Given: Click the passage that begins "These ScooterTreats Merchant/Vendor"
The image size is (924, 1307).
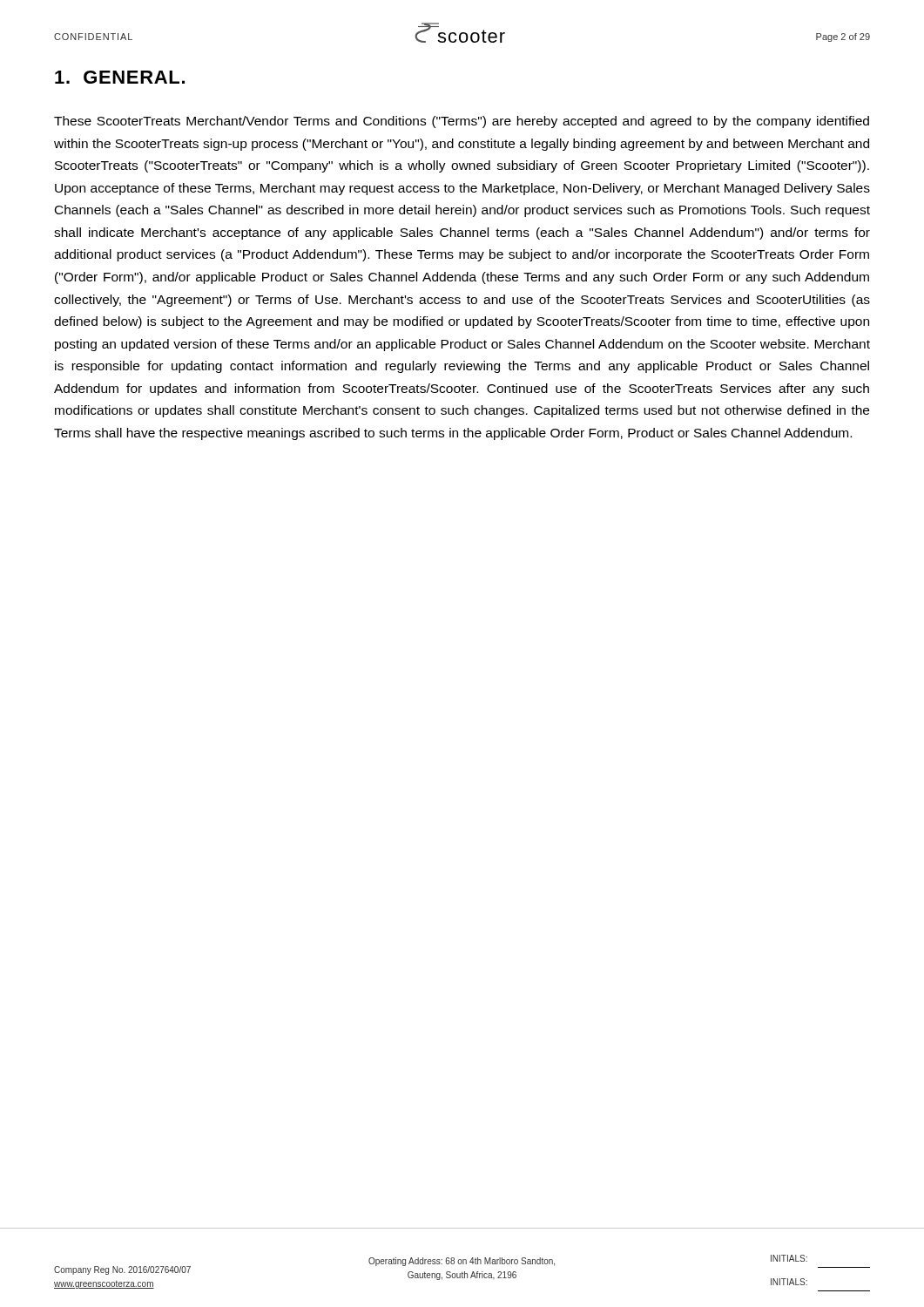Looking at the screenshot, I should tap(462, 277).
